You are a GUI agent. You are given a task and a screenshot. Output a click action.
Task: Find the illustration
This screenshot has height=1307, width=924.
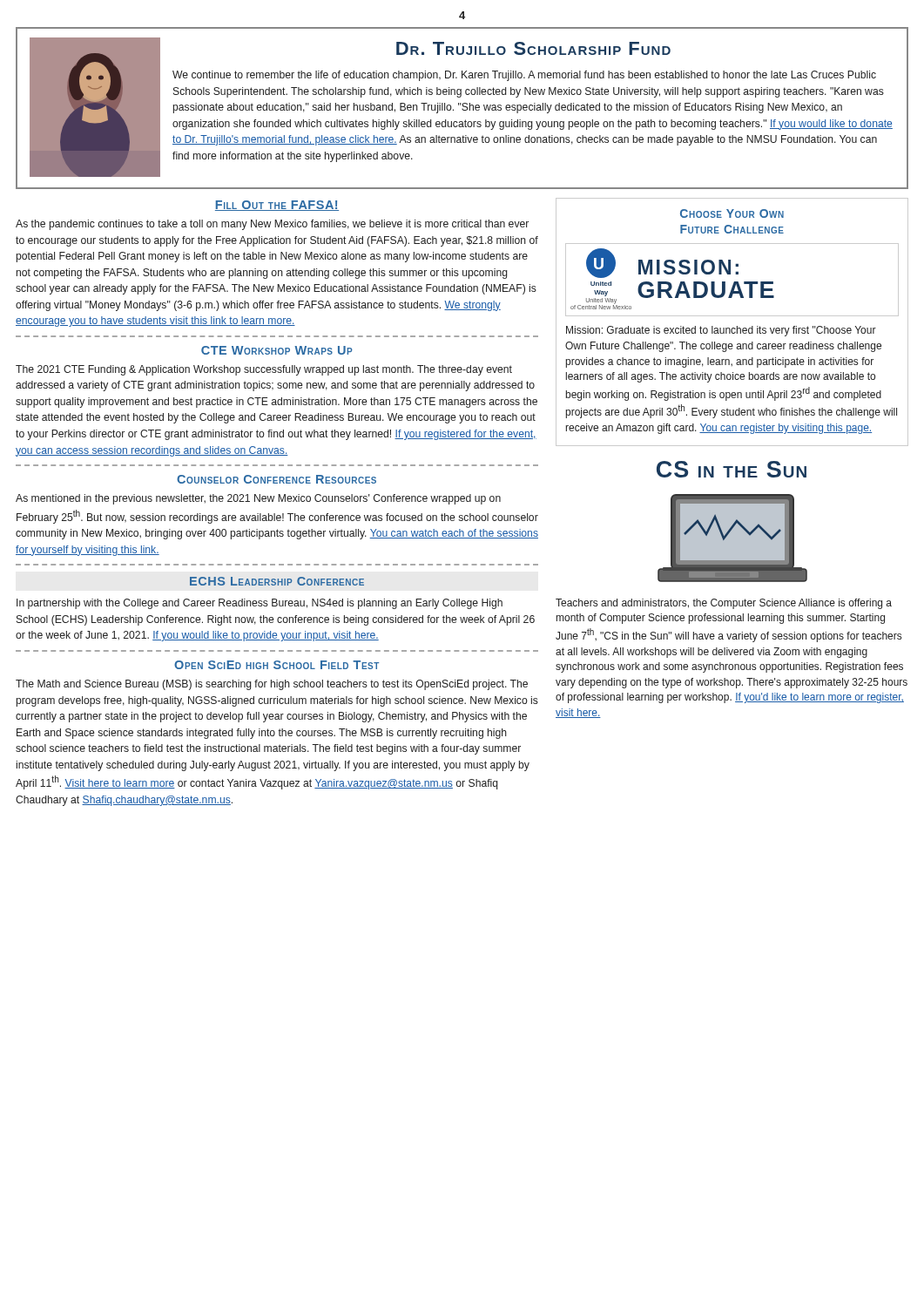tap(732, 540)
